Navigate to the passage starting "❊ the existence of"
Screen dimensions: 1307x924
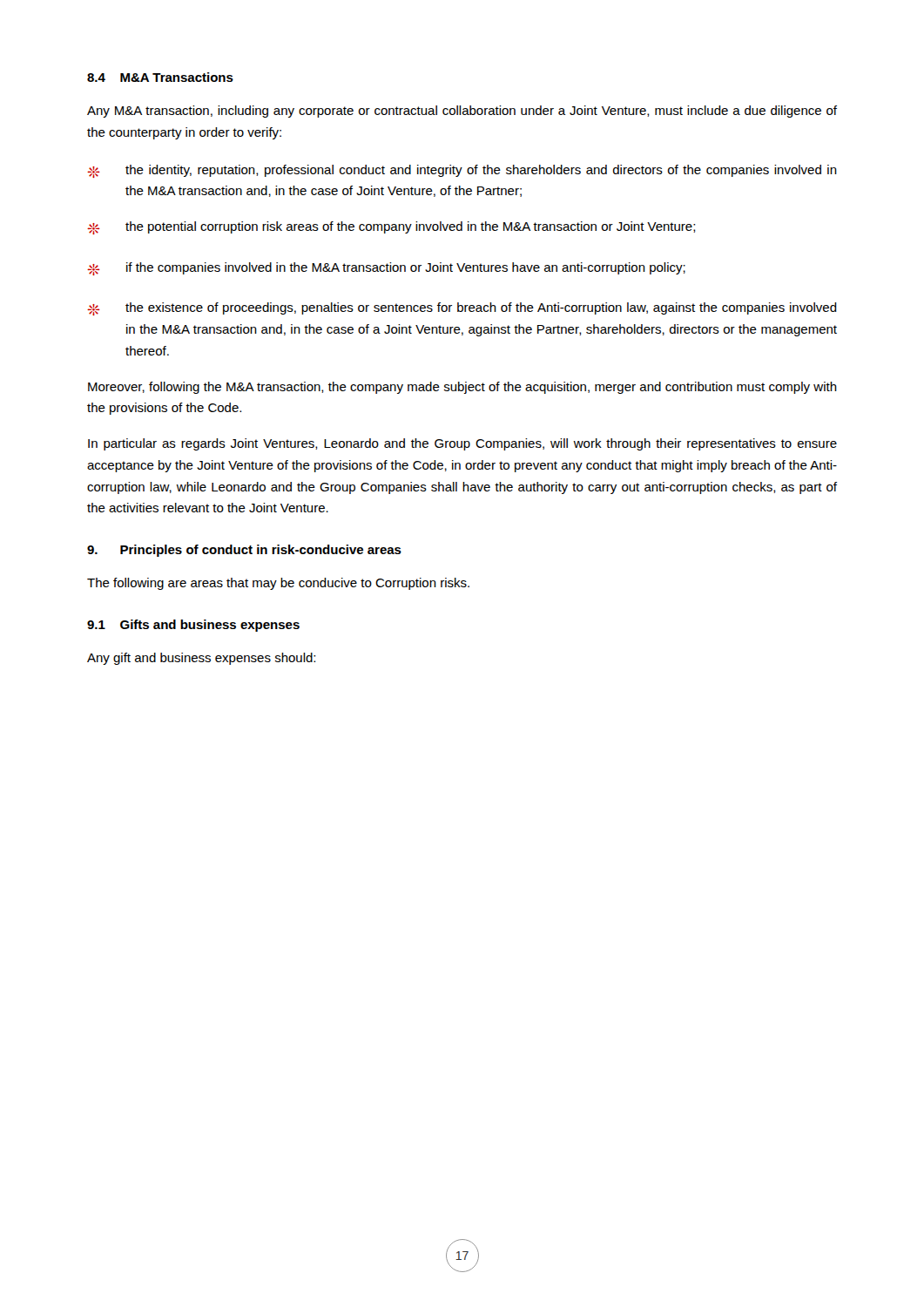(x=462, y=330)
